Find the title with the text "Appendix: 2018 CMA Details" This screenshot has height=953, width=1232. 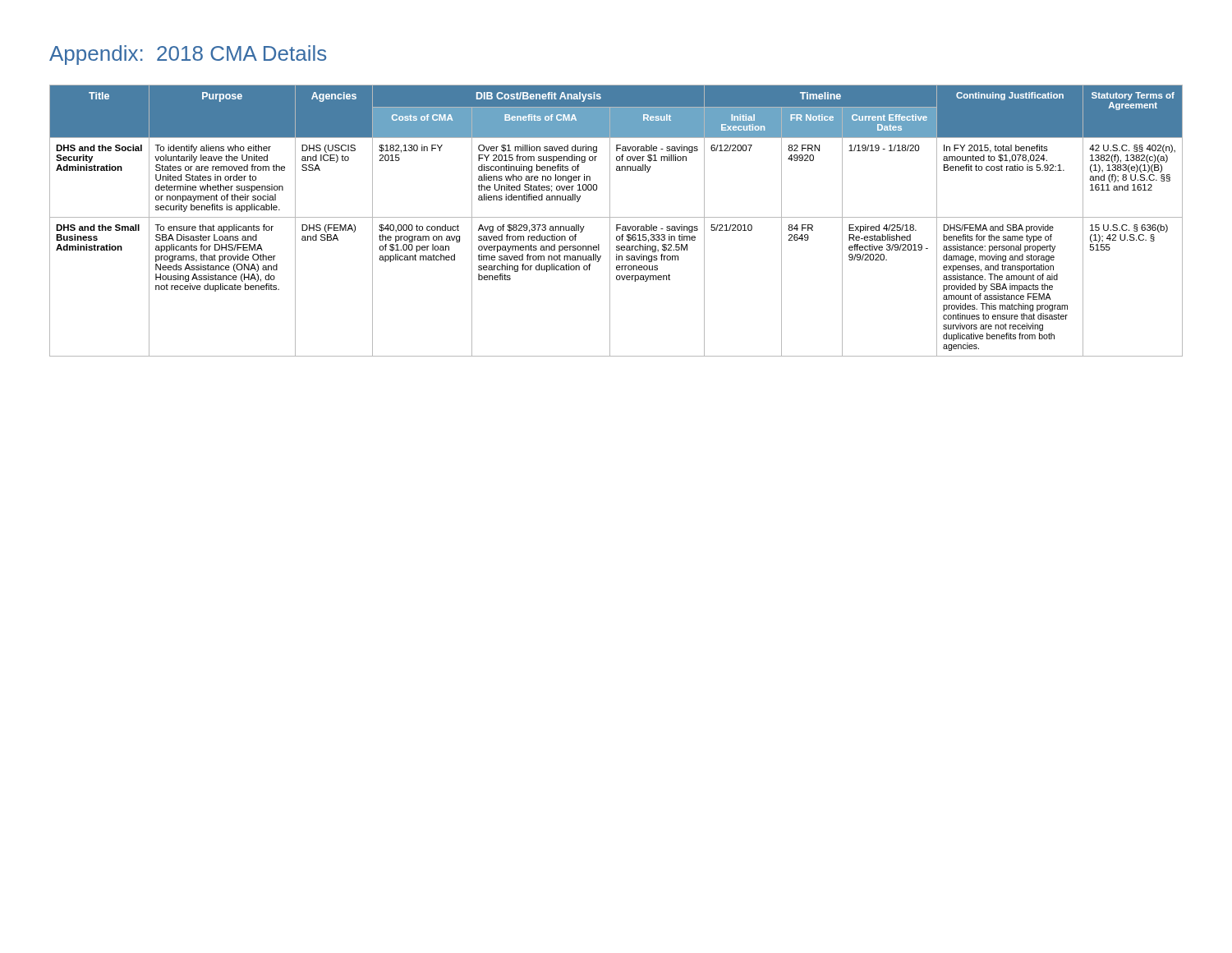click(x=188, y=55)
